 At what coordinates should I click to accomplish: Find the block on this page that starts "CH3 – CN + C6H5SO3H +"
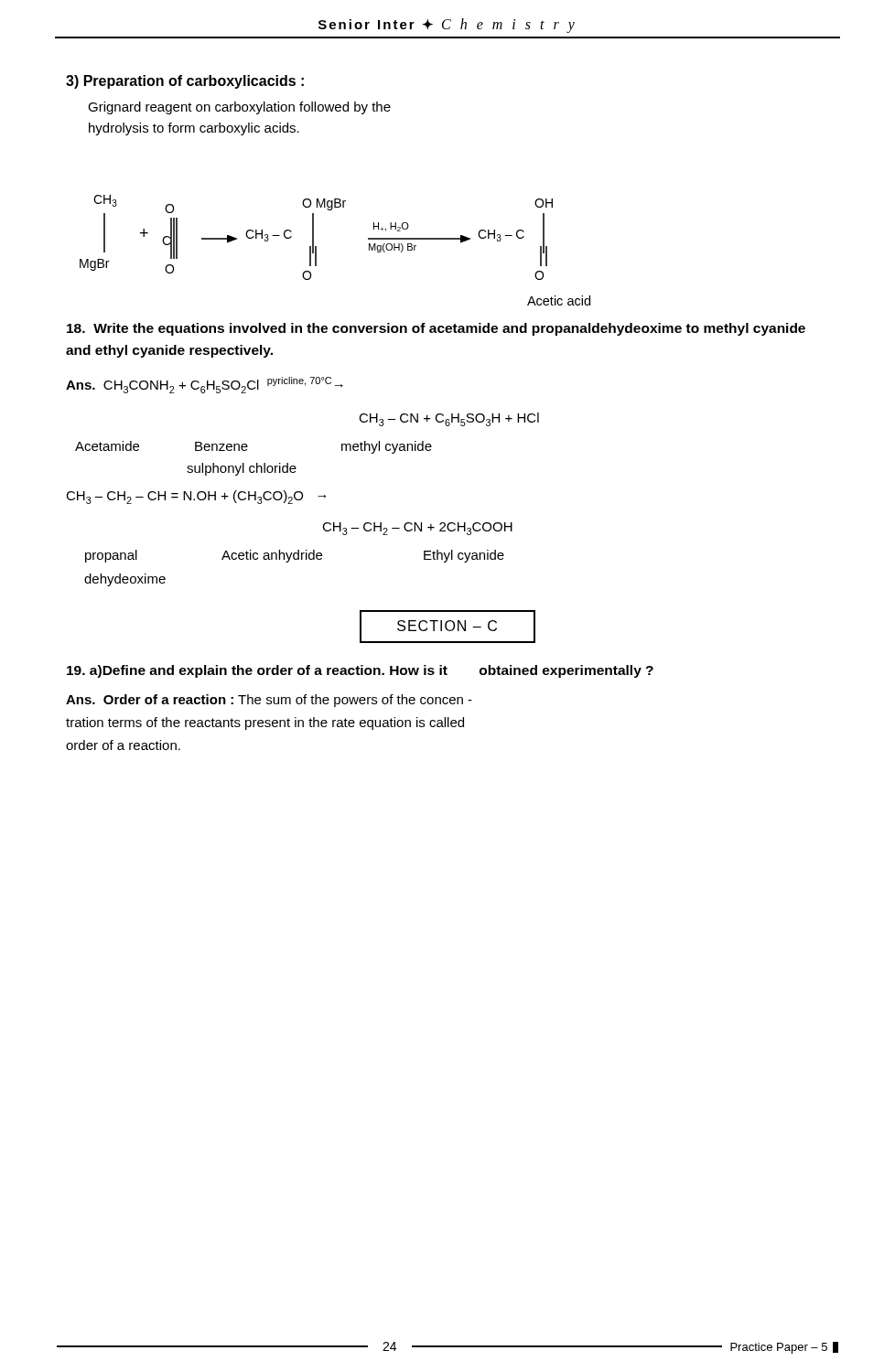(449, 419)
